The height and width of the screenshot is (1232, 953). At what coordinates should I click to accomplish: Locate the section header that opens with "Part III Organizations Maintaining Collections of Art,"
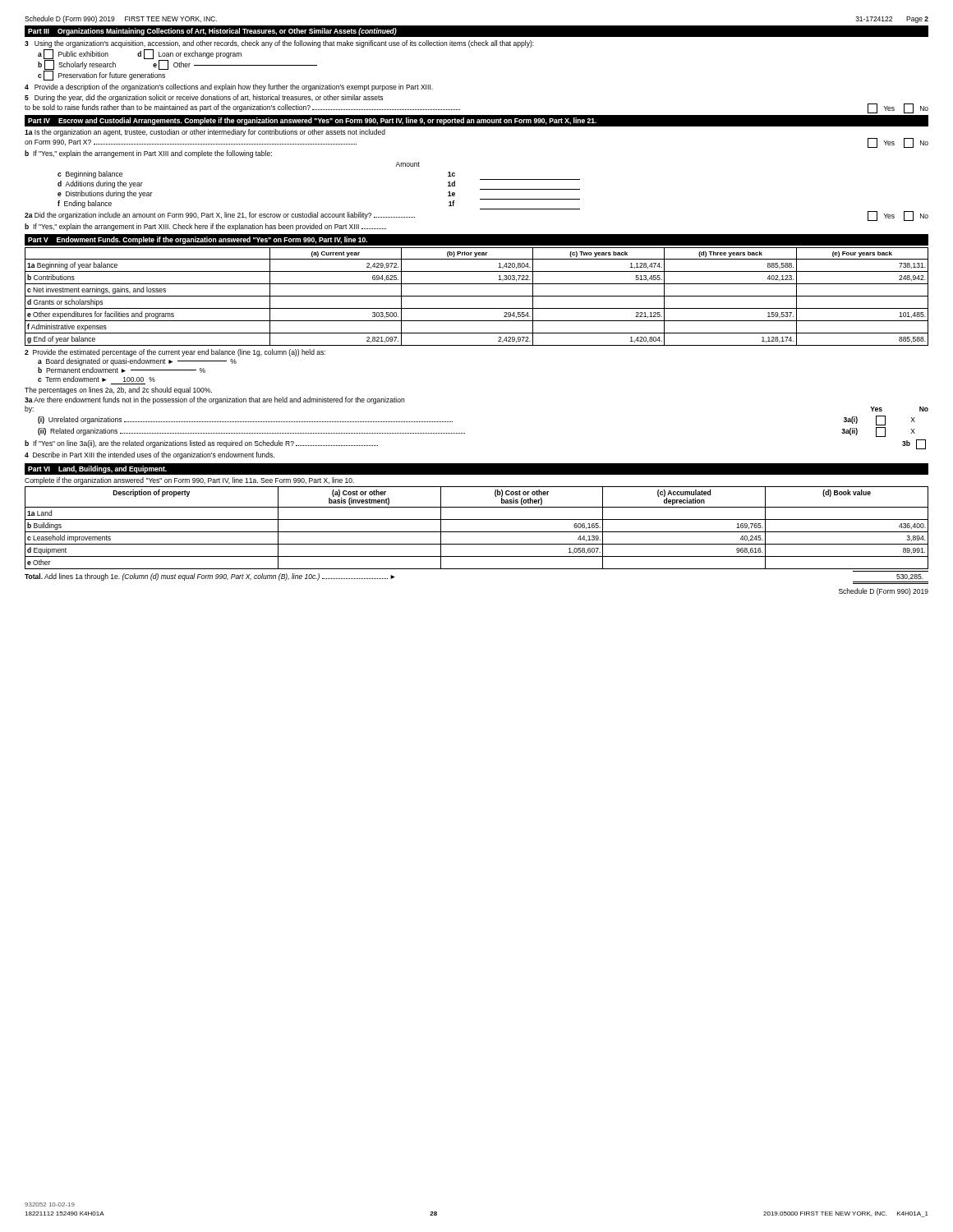(212, 31)
